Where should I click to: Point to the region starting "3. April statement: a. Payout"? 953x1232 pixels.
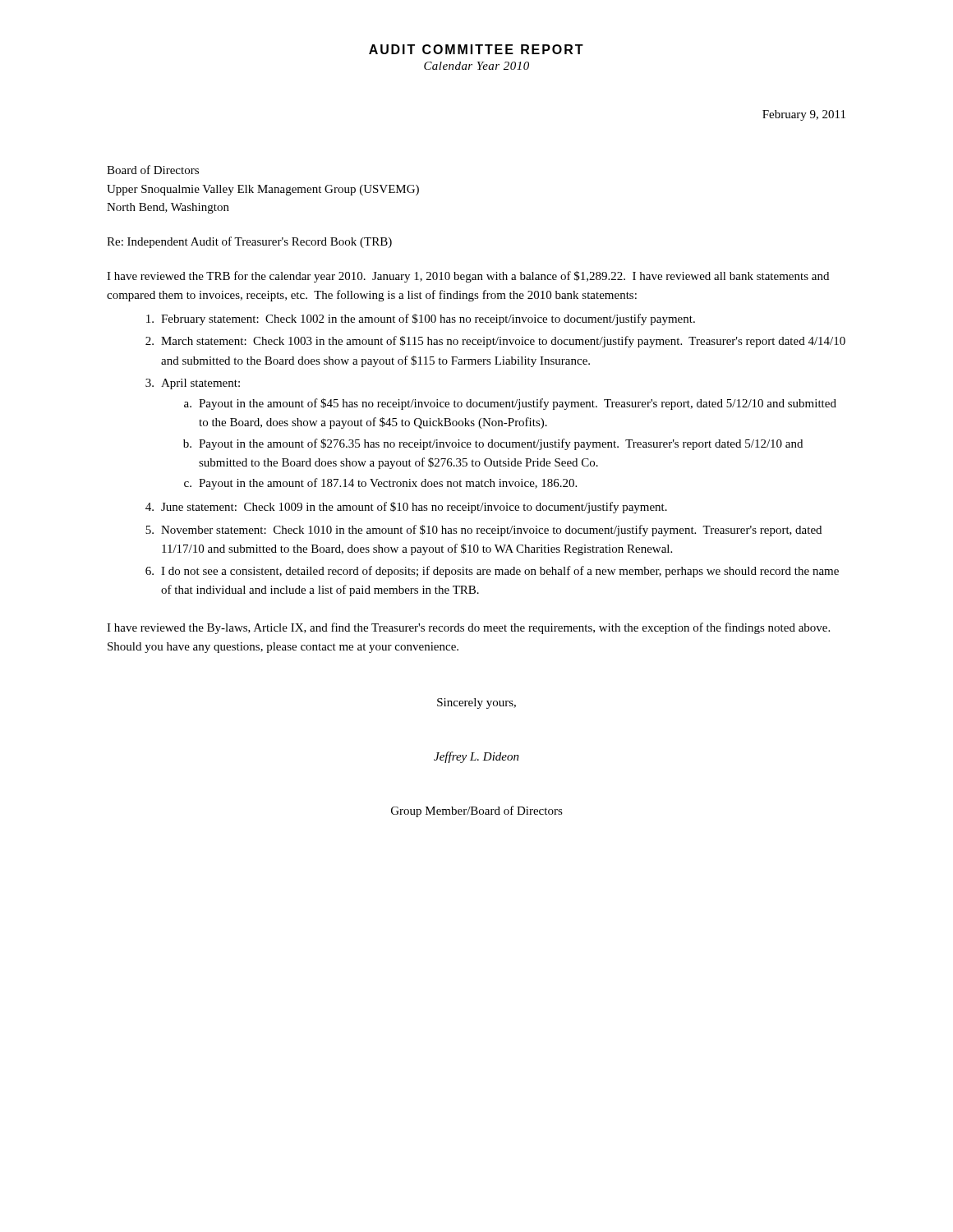(x=489, y=434)
